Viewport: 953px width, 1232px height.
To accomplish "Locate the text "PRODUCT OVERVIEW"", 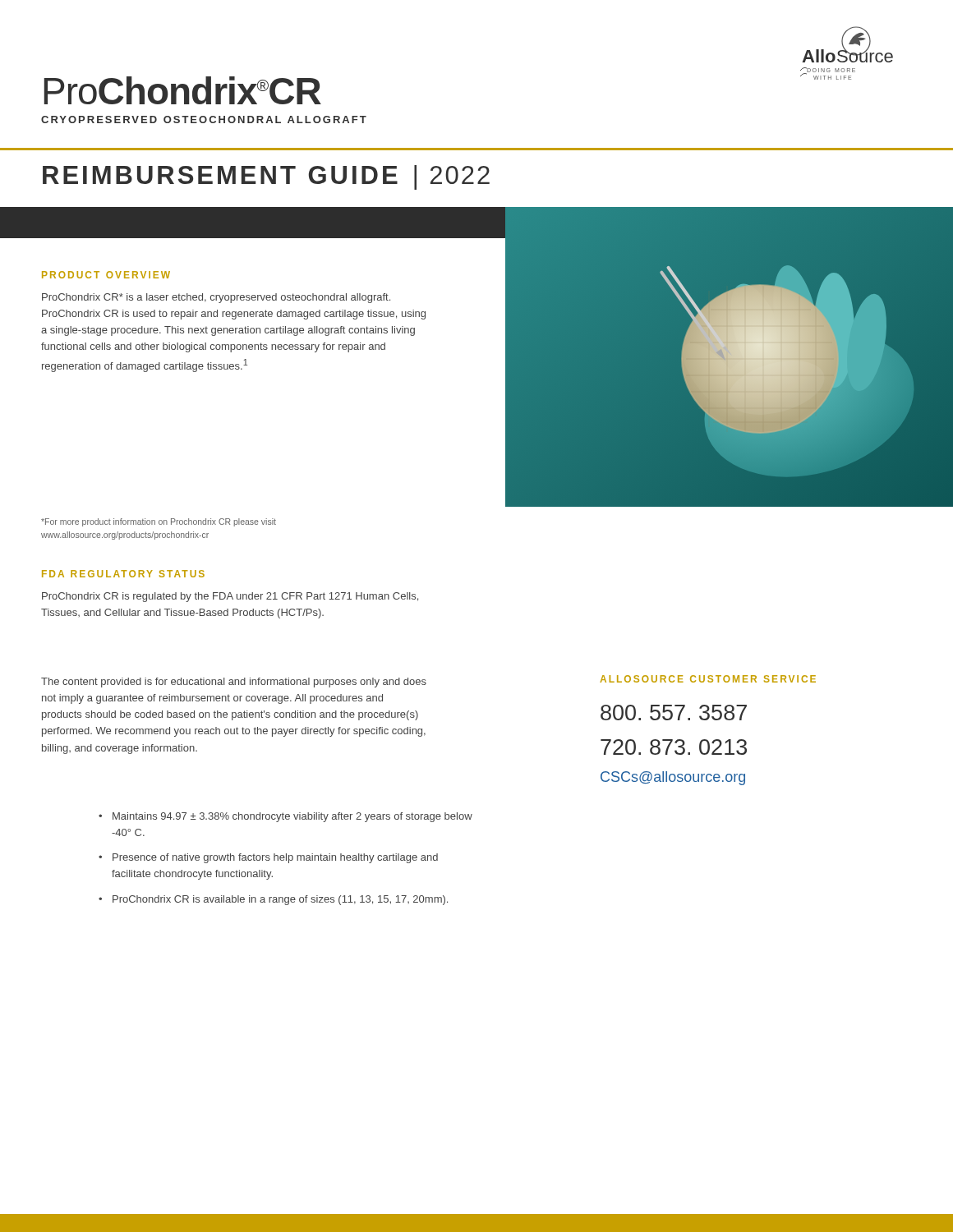I will (106, 275).
